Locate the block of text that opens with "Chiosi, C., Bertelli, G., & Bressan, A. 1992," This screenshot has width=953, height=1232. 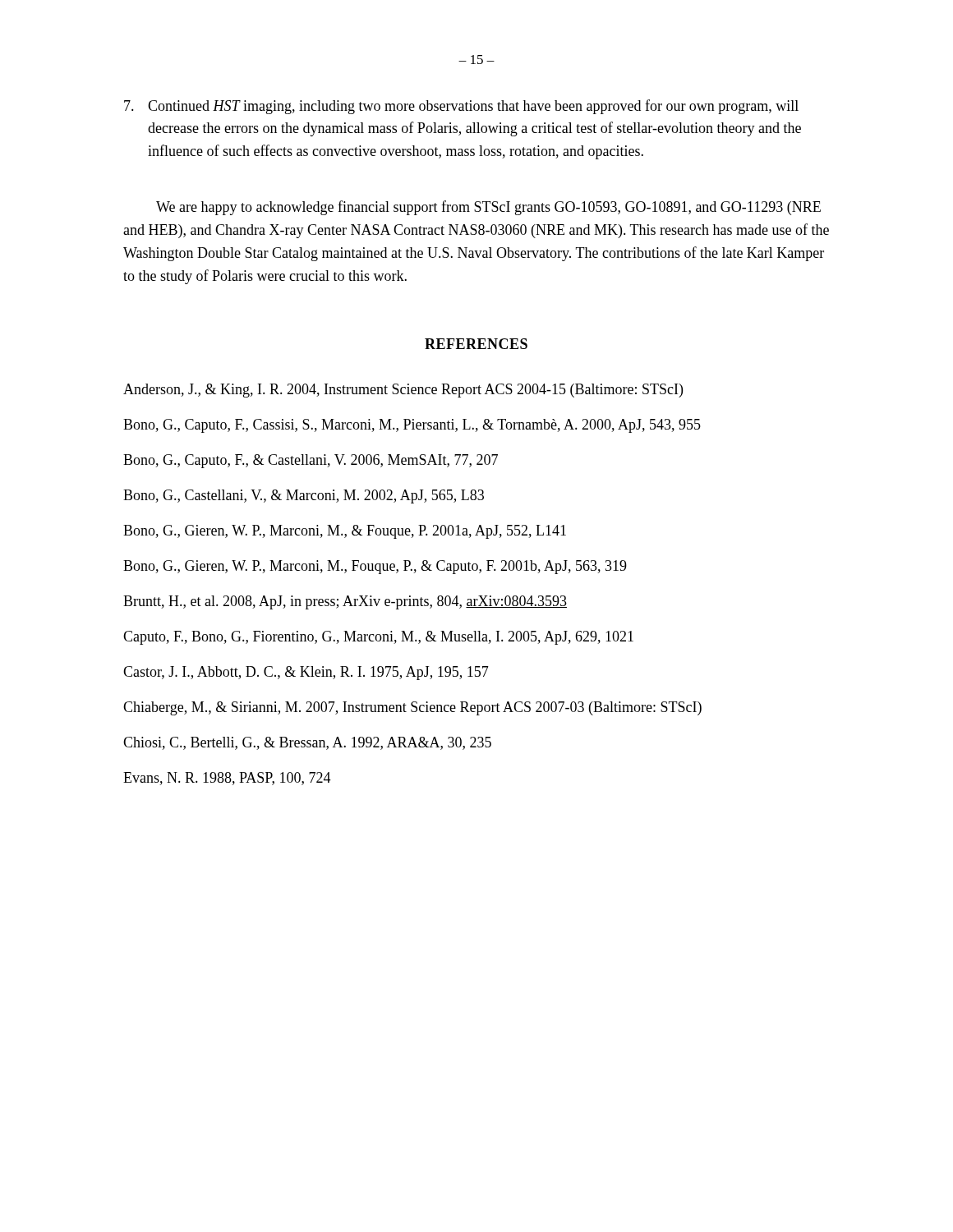click(307, 743)
